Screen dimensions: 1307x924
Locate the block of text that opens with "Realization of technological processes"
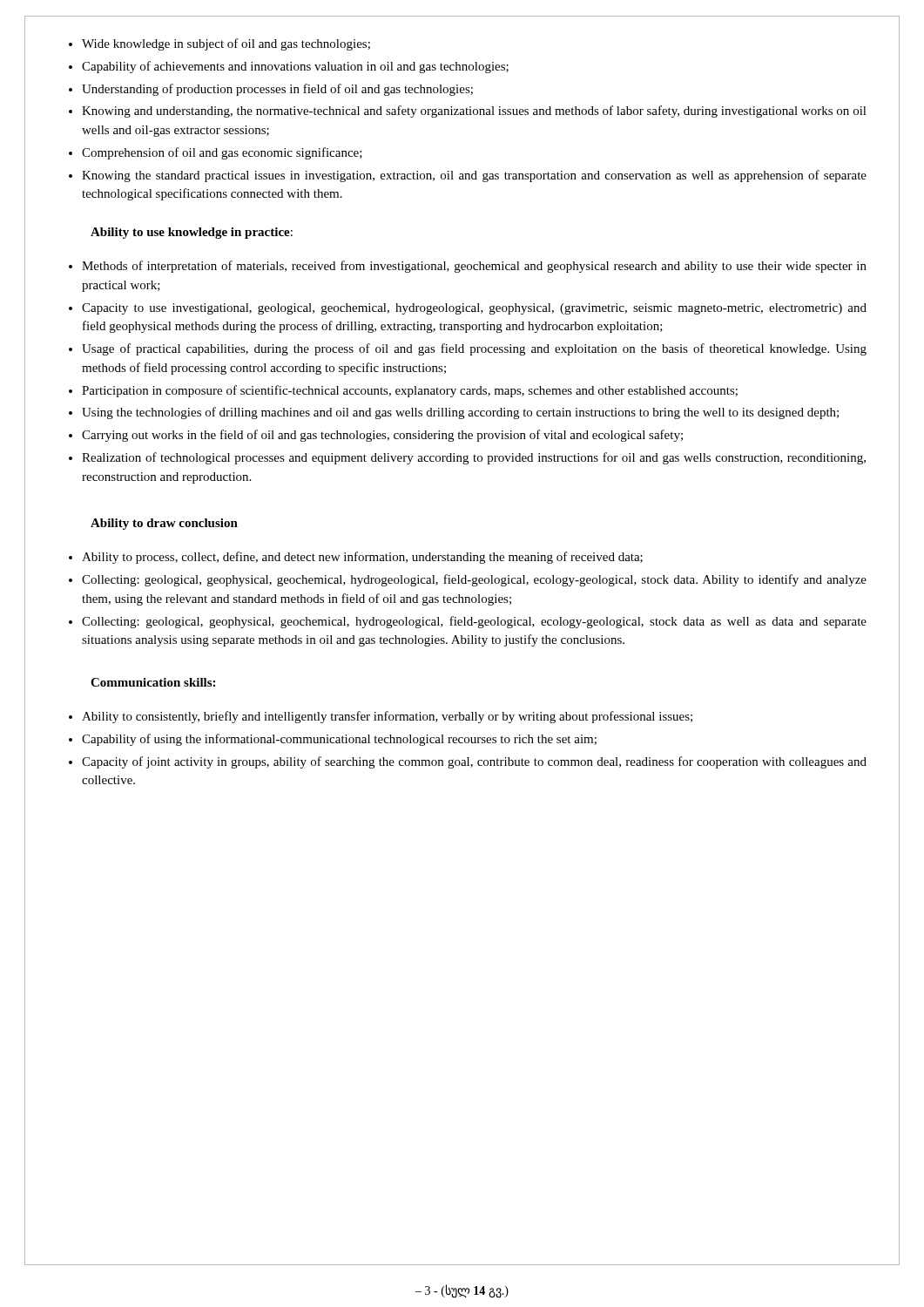[x=462, y=468]
